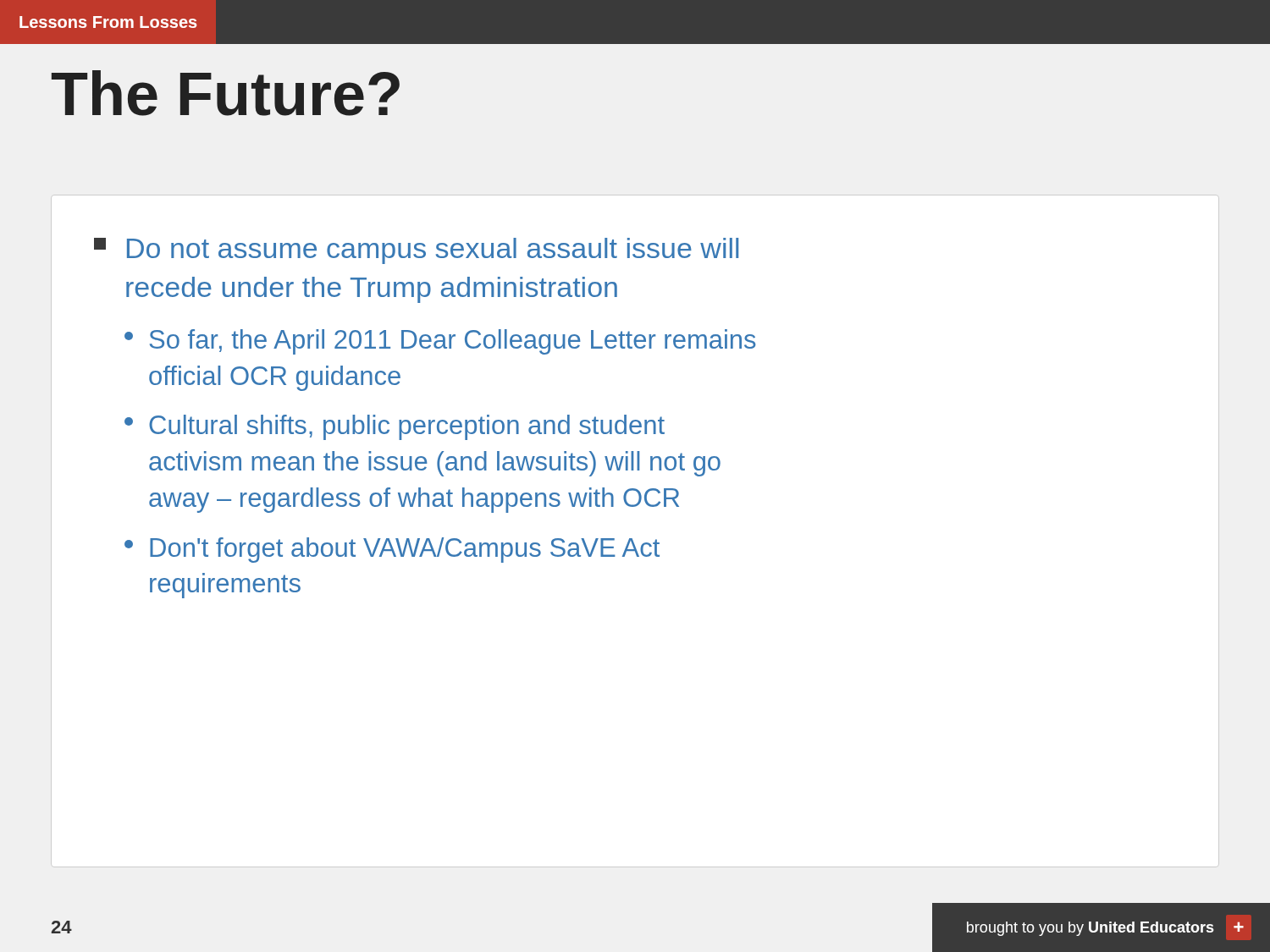The width and height of the screenshot is (1270, 952).
Task: Locate the title that says "The Future?"
Action: pyautogui.click(x=227, y=94)
